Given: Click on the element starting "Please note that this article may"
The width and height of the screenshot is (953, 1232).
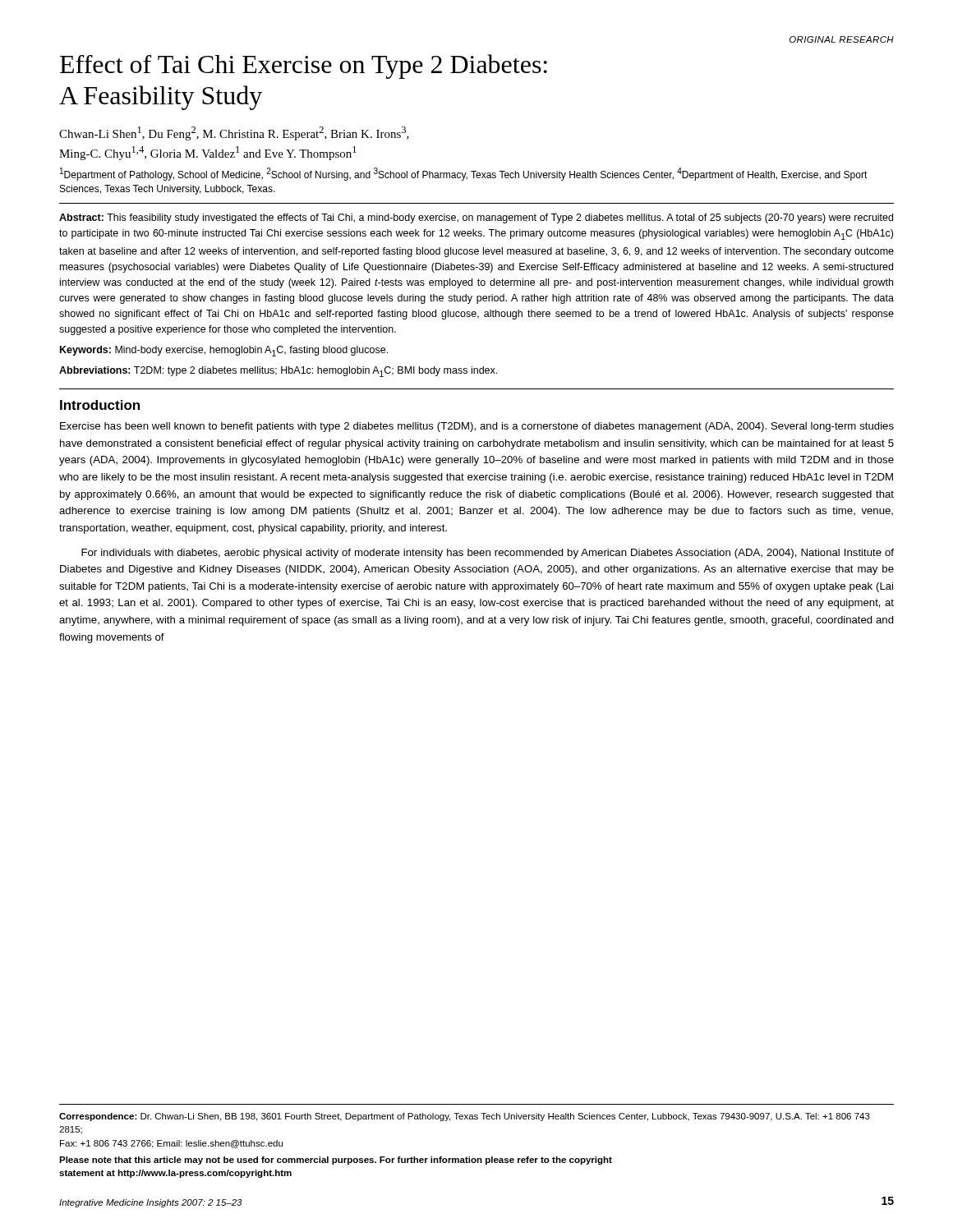Looking at the screenshot, I should coord(336,1166).
